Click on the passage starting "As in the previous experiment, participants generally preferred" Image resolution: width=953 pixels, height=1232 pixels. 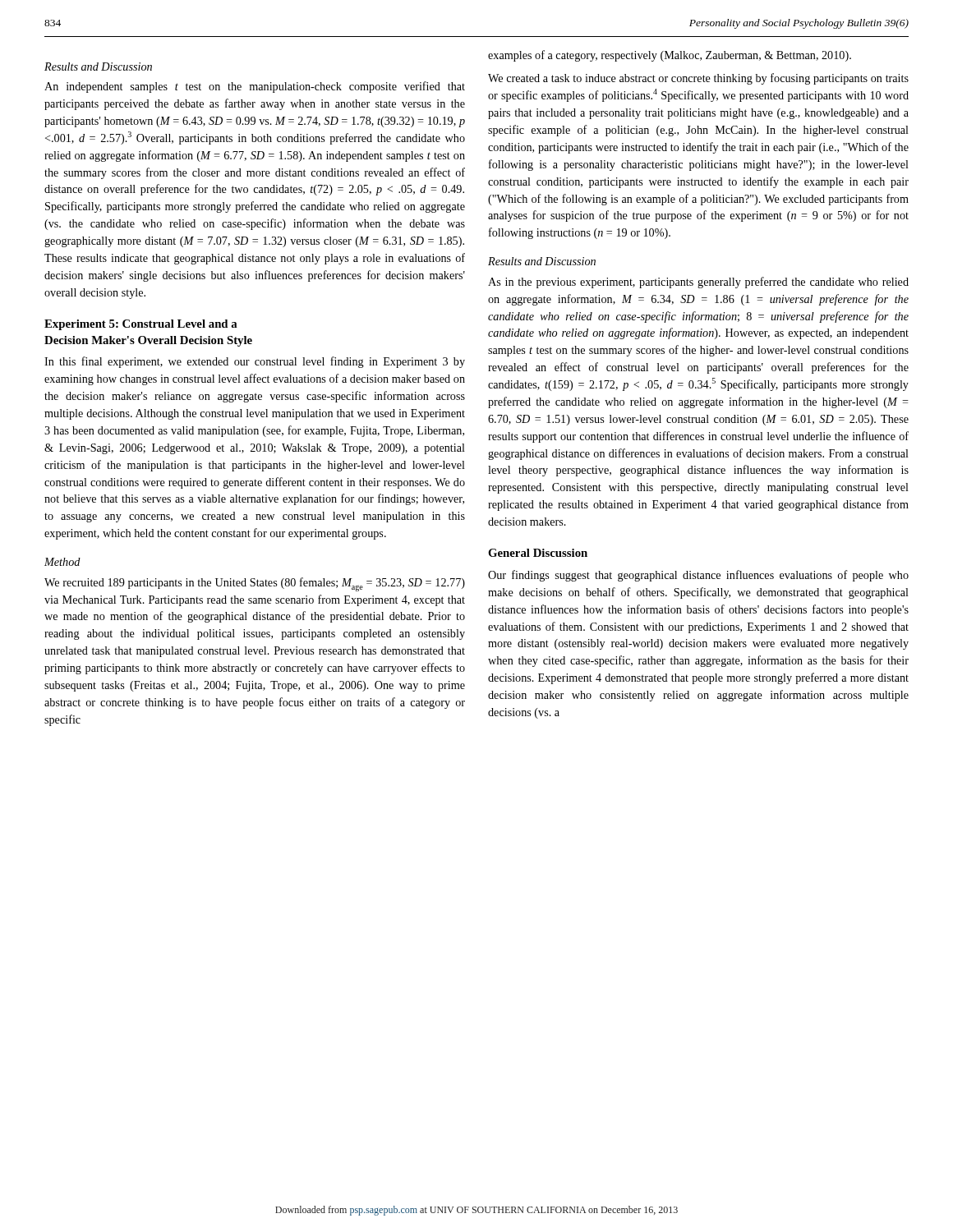click(x=698, y=402)
